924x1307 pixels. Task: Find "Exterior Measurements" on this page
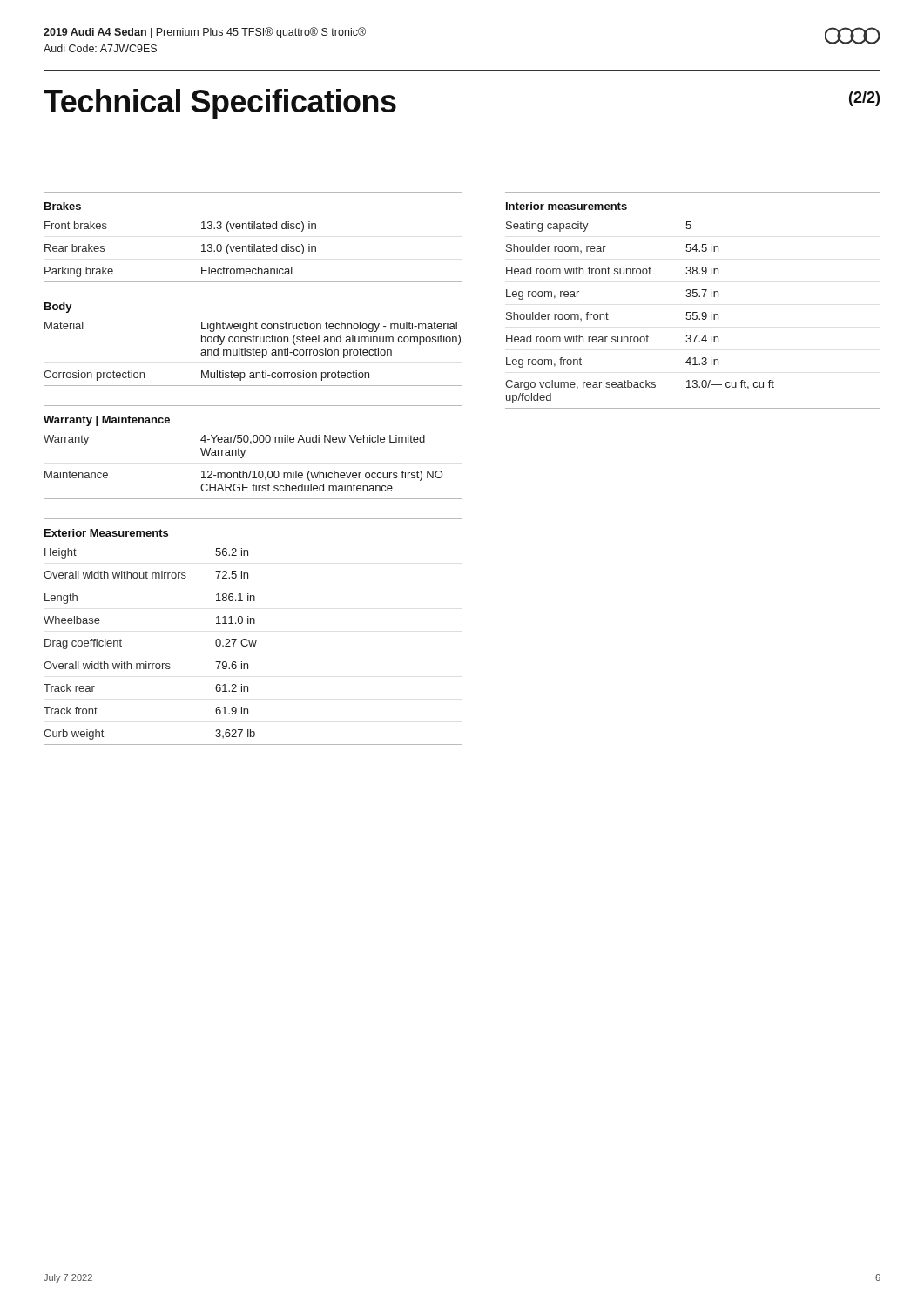(106, 533)
